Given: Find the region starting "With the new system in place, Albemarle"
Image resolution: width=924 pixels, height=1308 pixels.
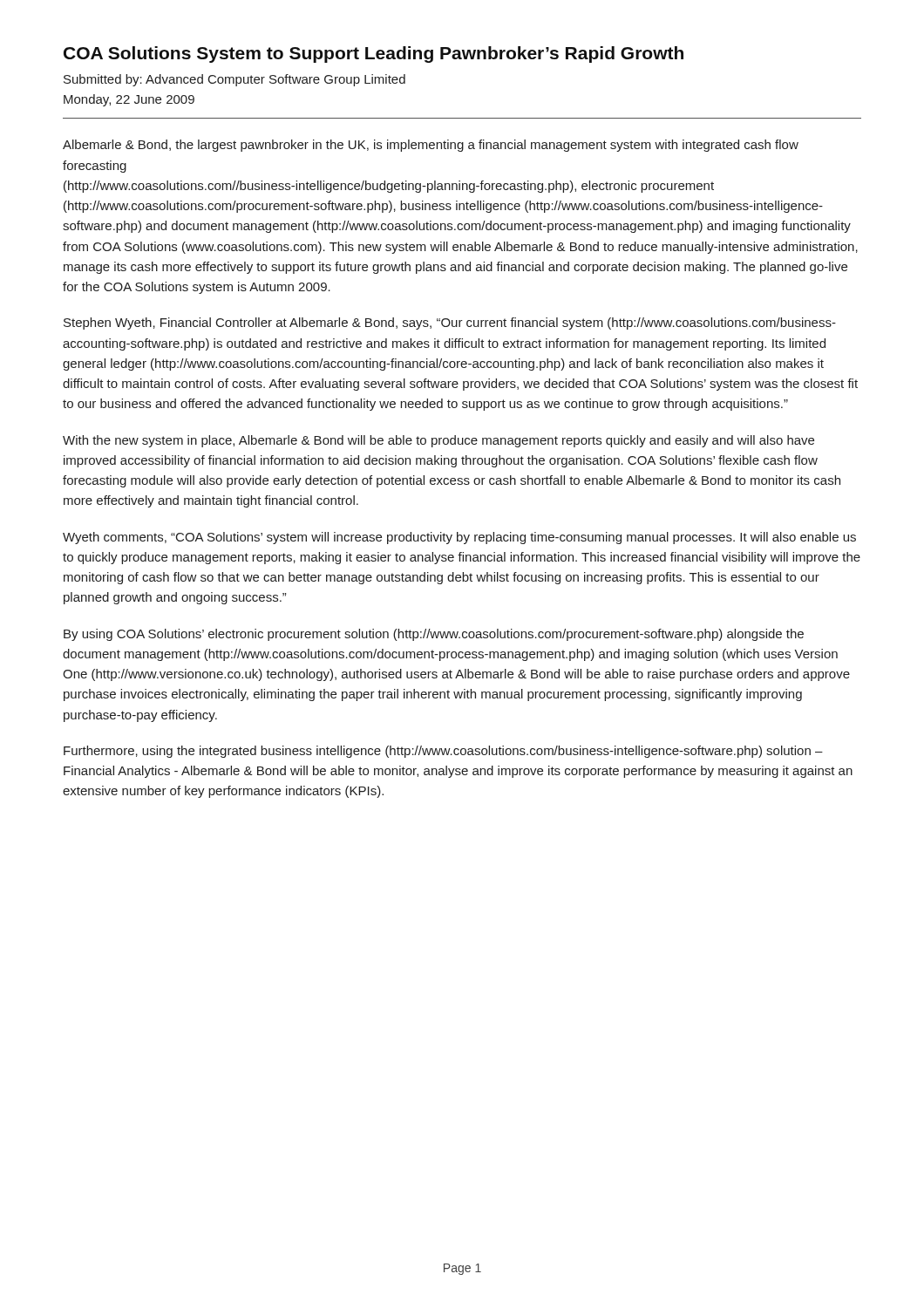Looking at the screenshot, I should pos(452,470).
